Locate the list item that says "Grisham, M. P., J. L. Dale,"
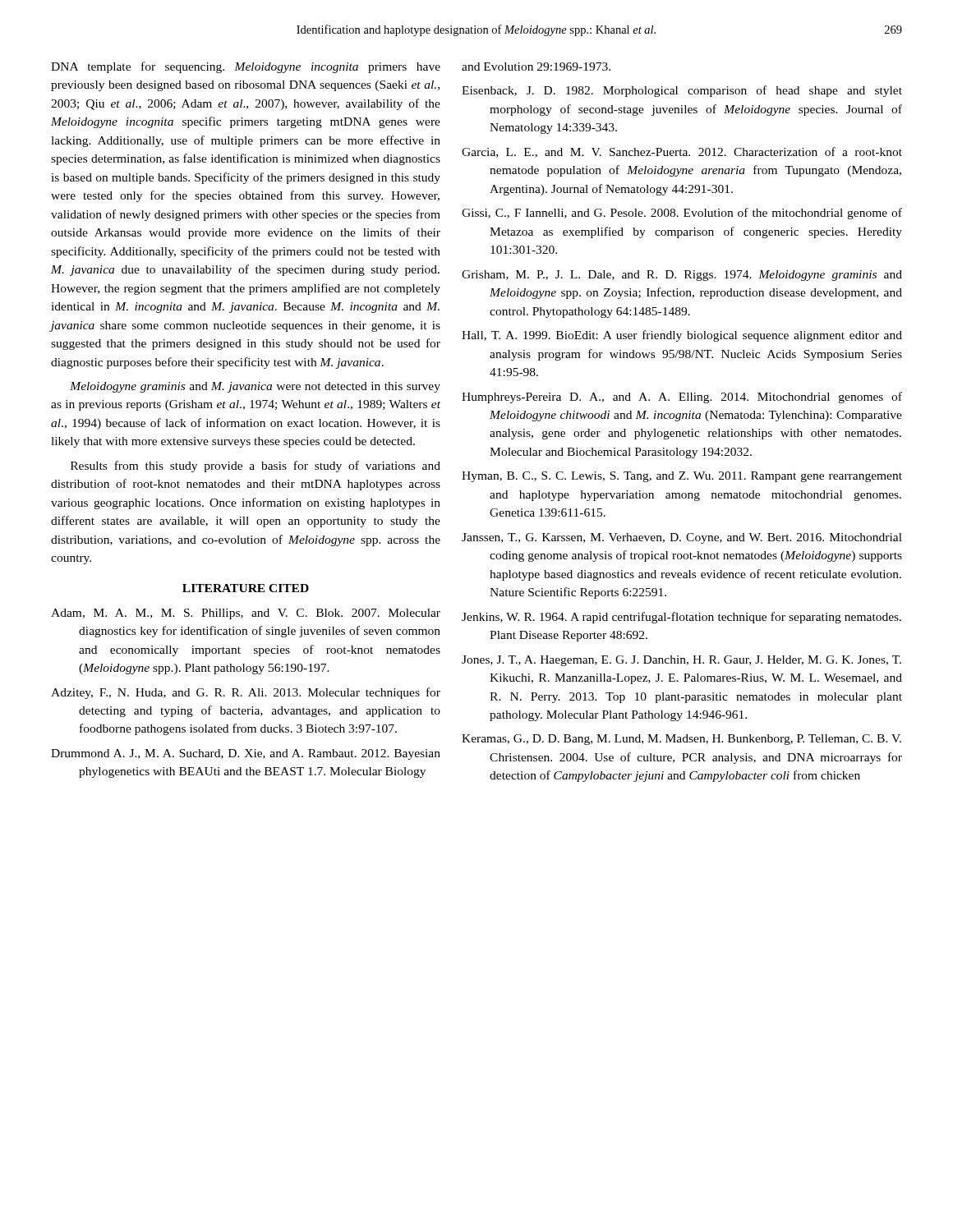 point(682,292)
